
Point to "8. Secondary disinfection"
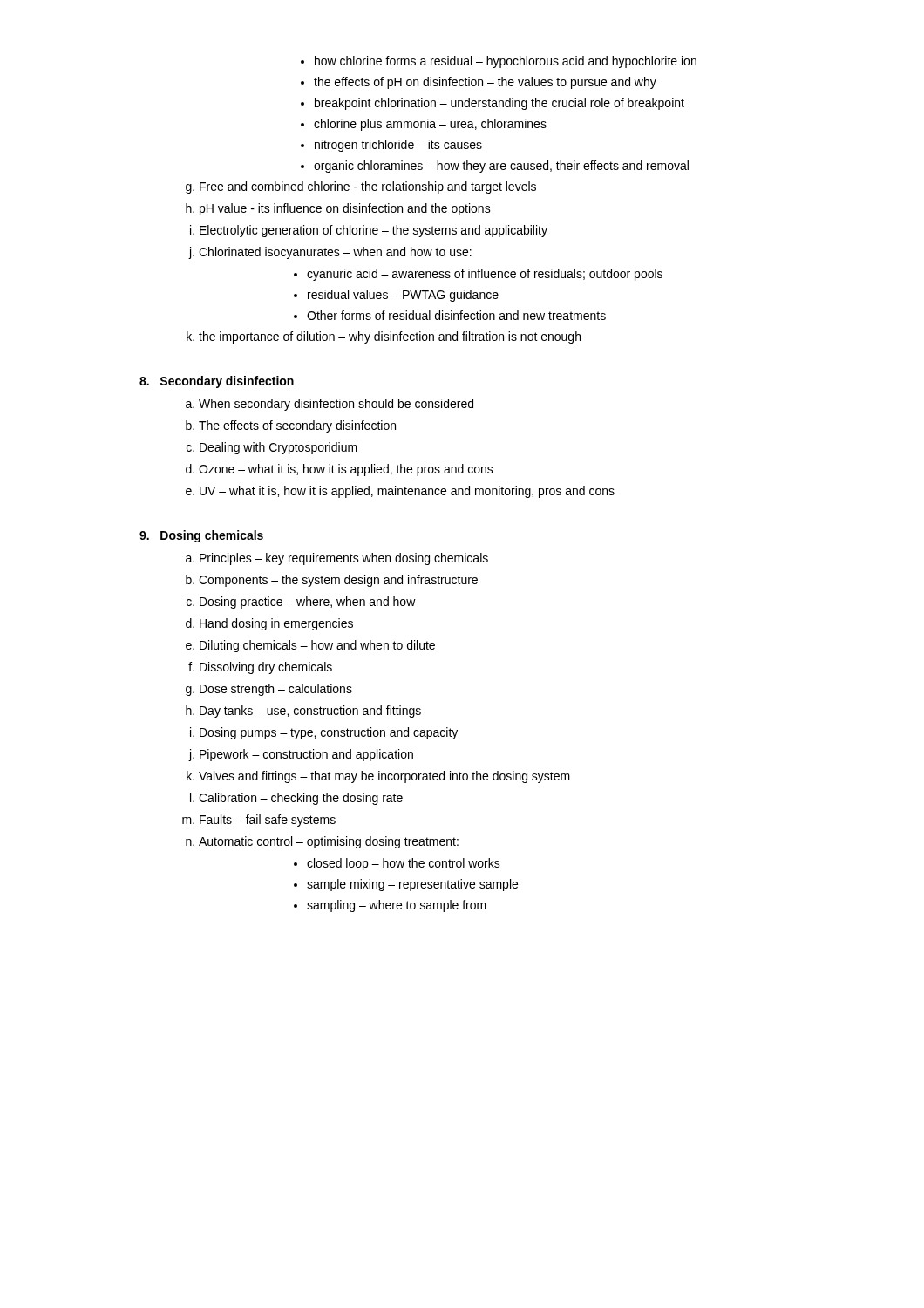pyautogui.click(x=217, y=381)
